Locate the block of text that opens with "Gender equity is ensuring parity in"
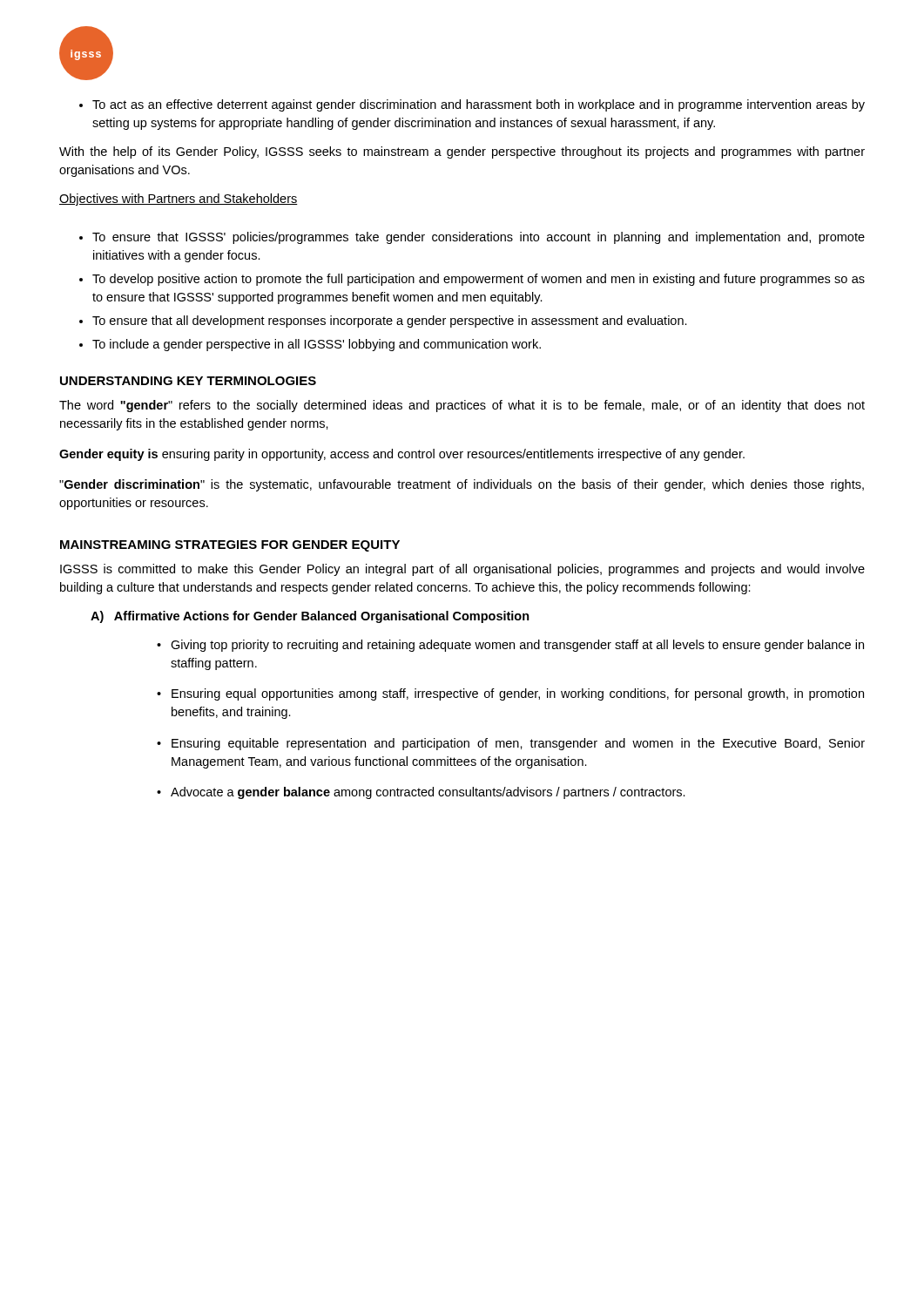 (402, 454)
